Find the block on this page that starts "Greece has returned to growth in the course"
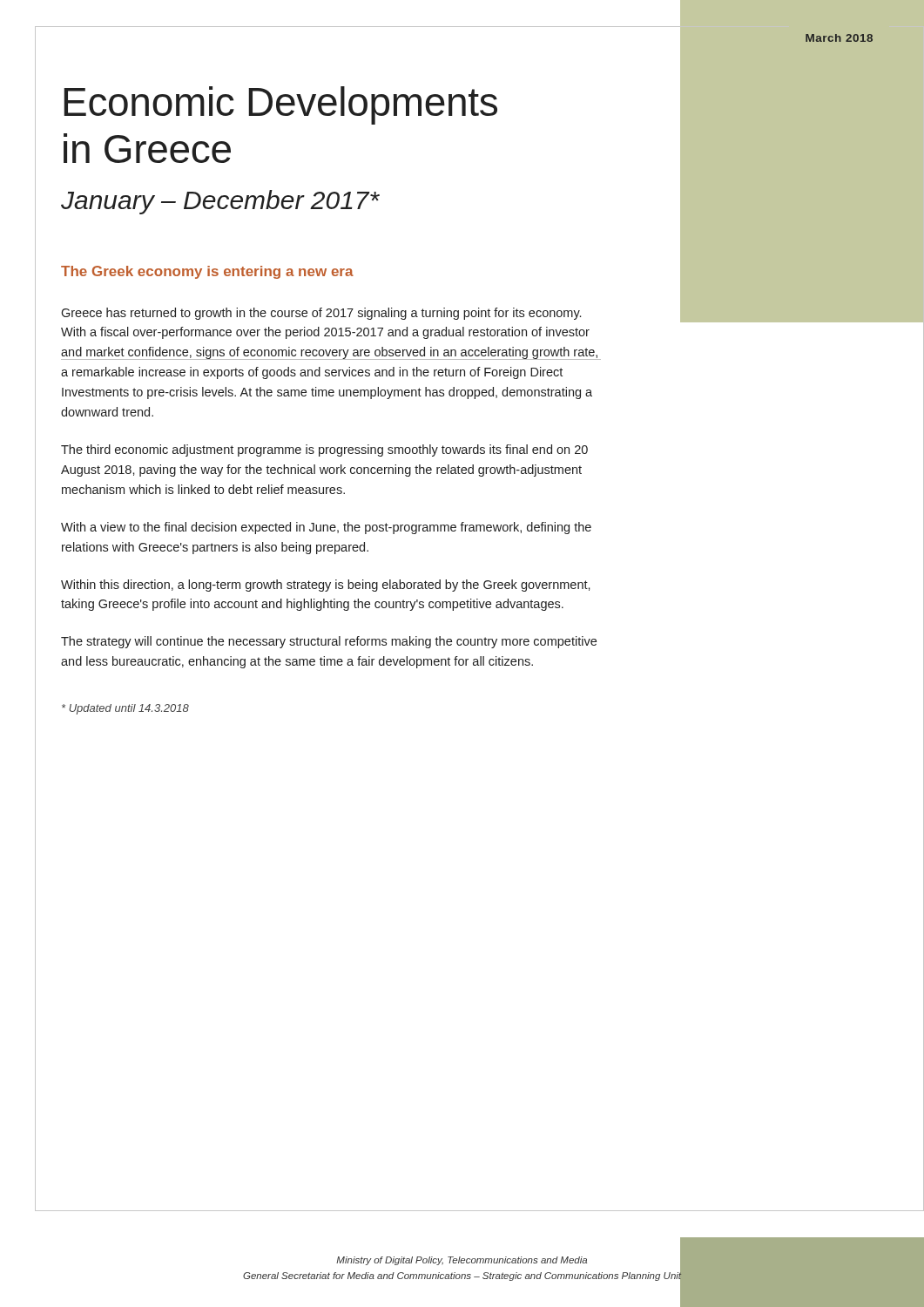The image size is (924, 1307). pyautogui.click(x=330, y=362)
